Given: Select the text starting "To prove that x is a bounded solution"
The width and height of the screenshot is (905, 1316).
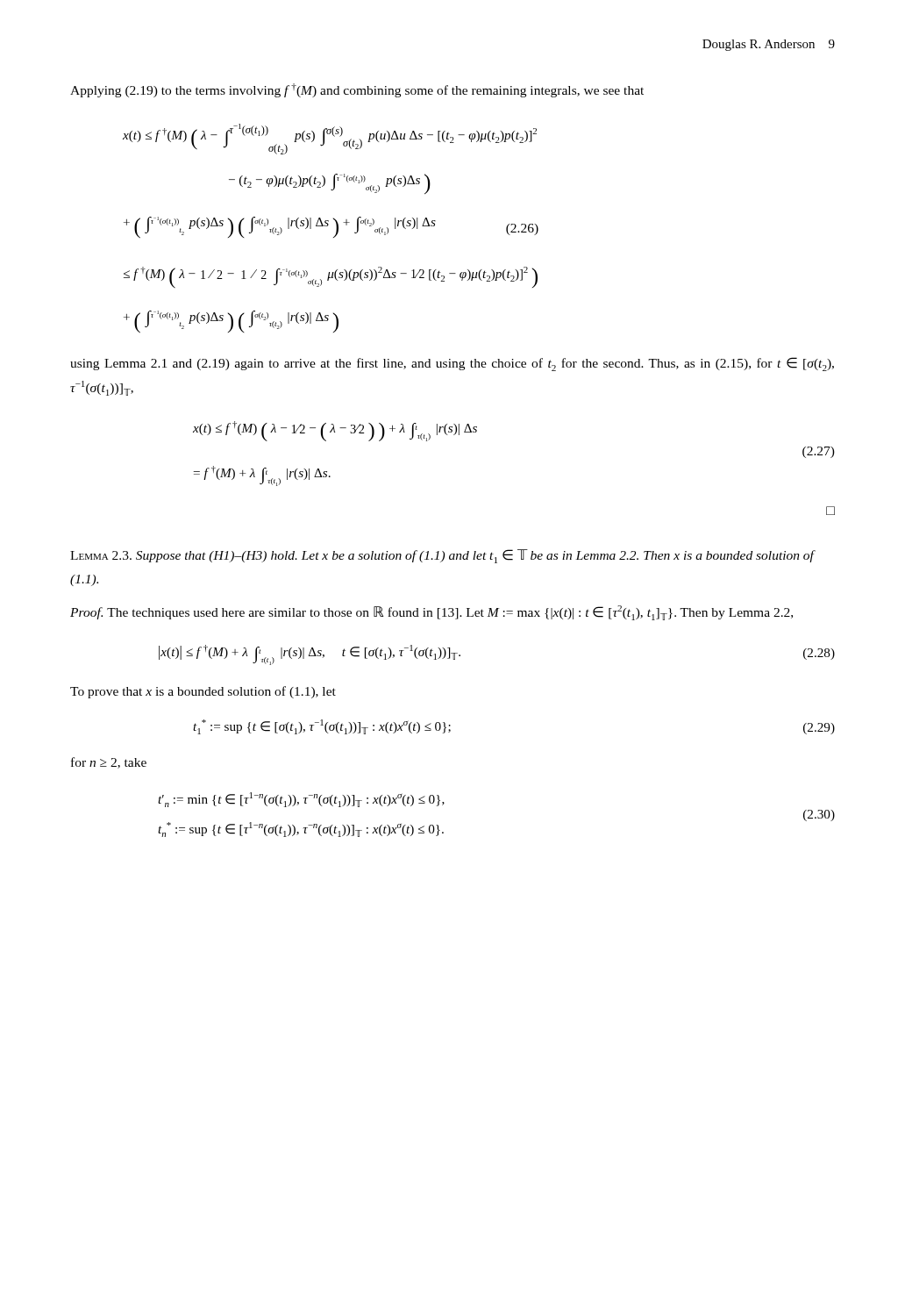Looking at the screenshot, I should [203, 691].
